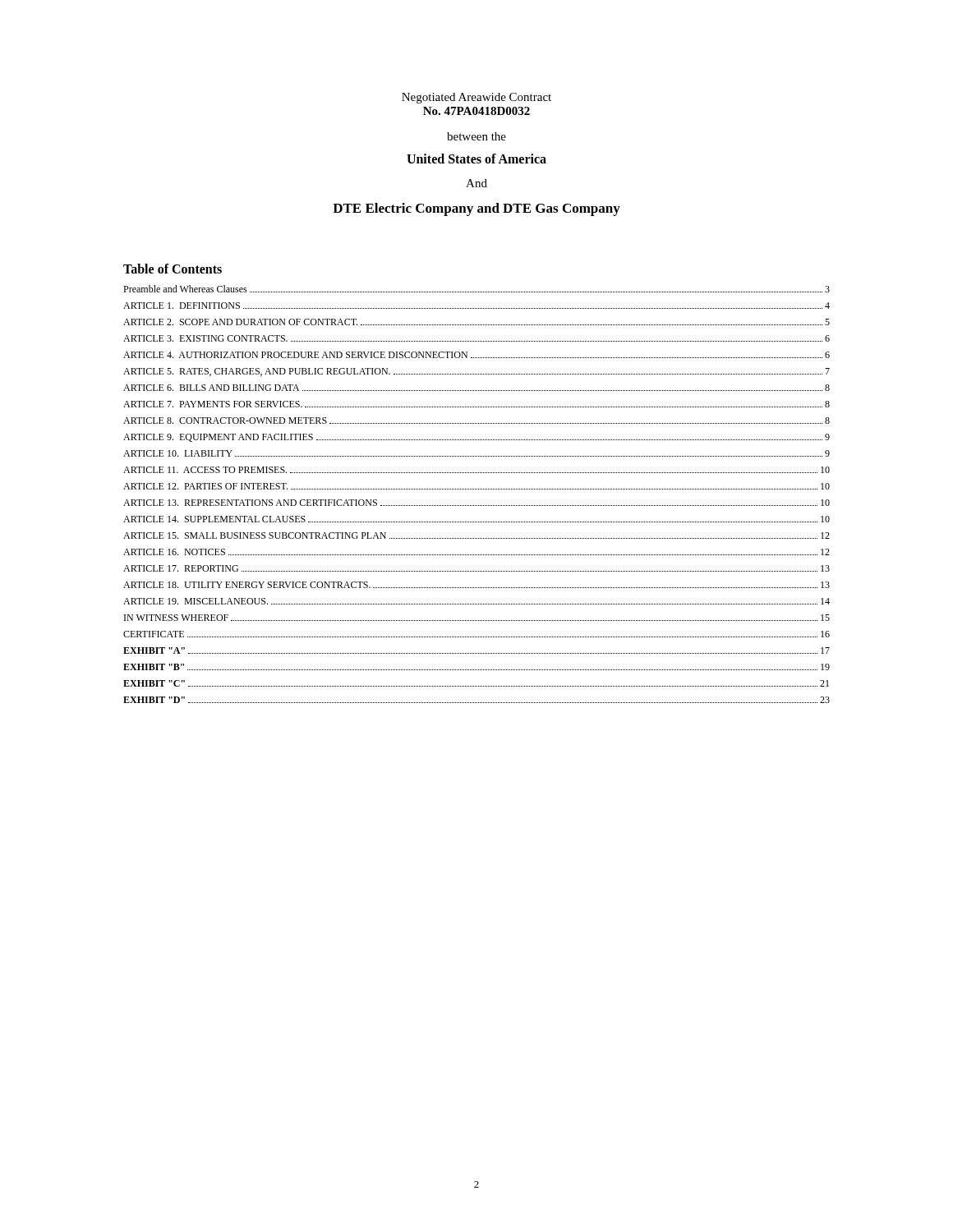953x1232 pixels.
Task: Click on the list item with the text "ARTICLE 8. CONTRACTOR-OWNED METERS 8"
Action: pyautogui.click(x=476, y=420)
